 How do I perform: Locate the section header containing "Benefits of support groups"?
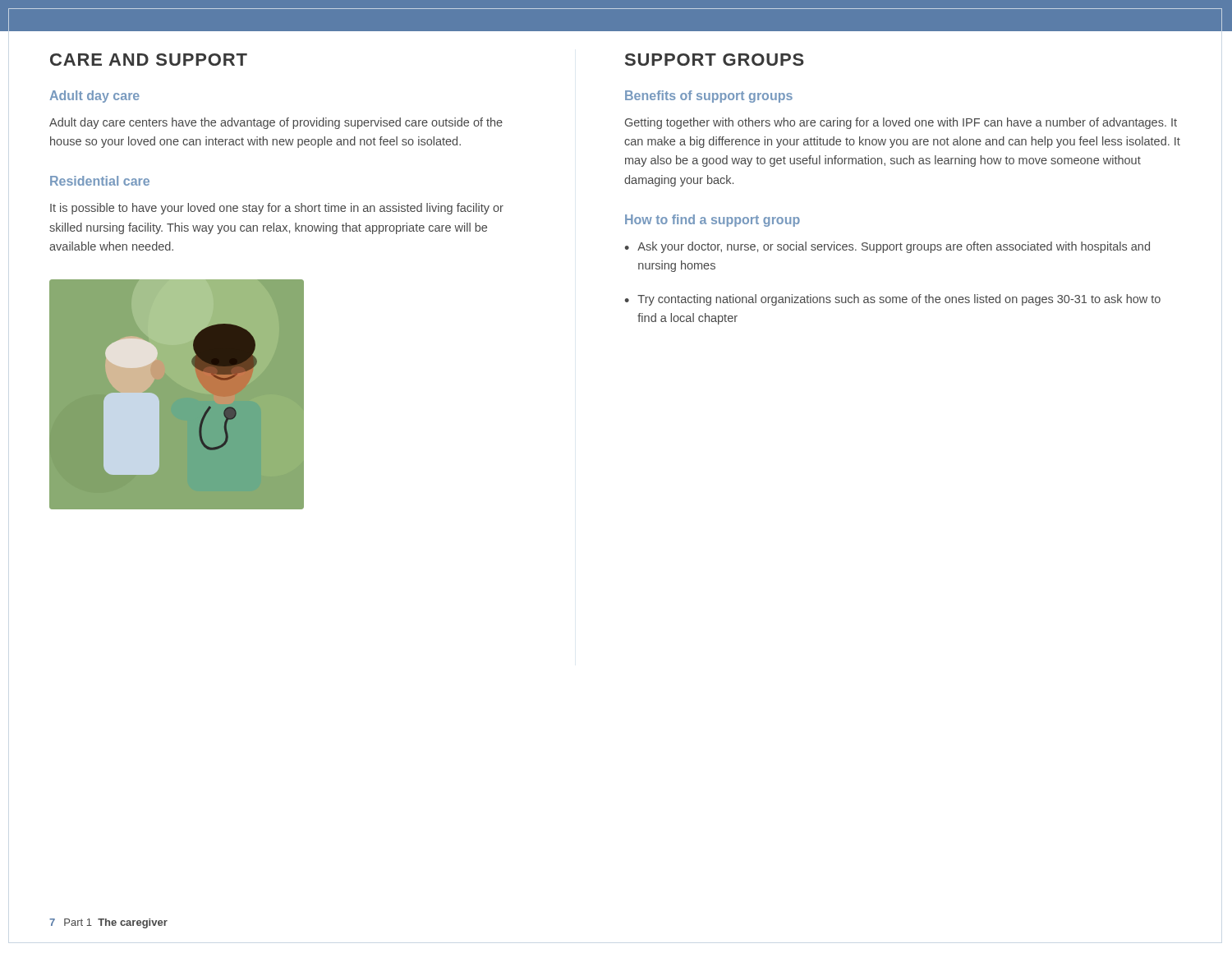point(709,97)
